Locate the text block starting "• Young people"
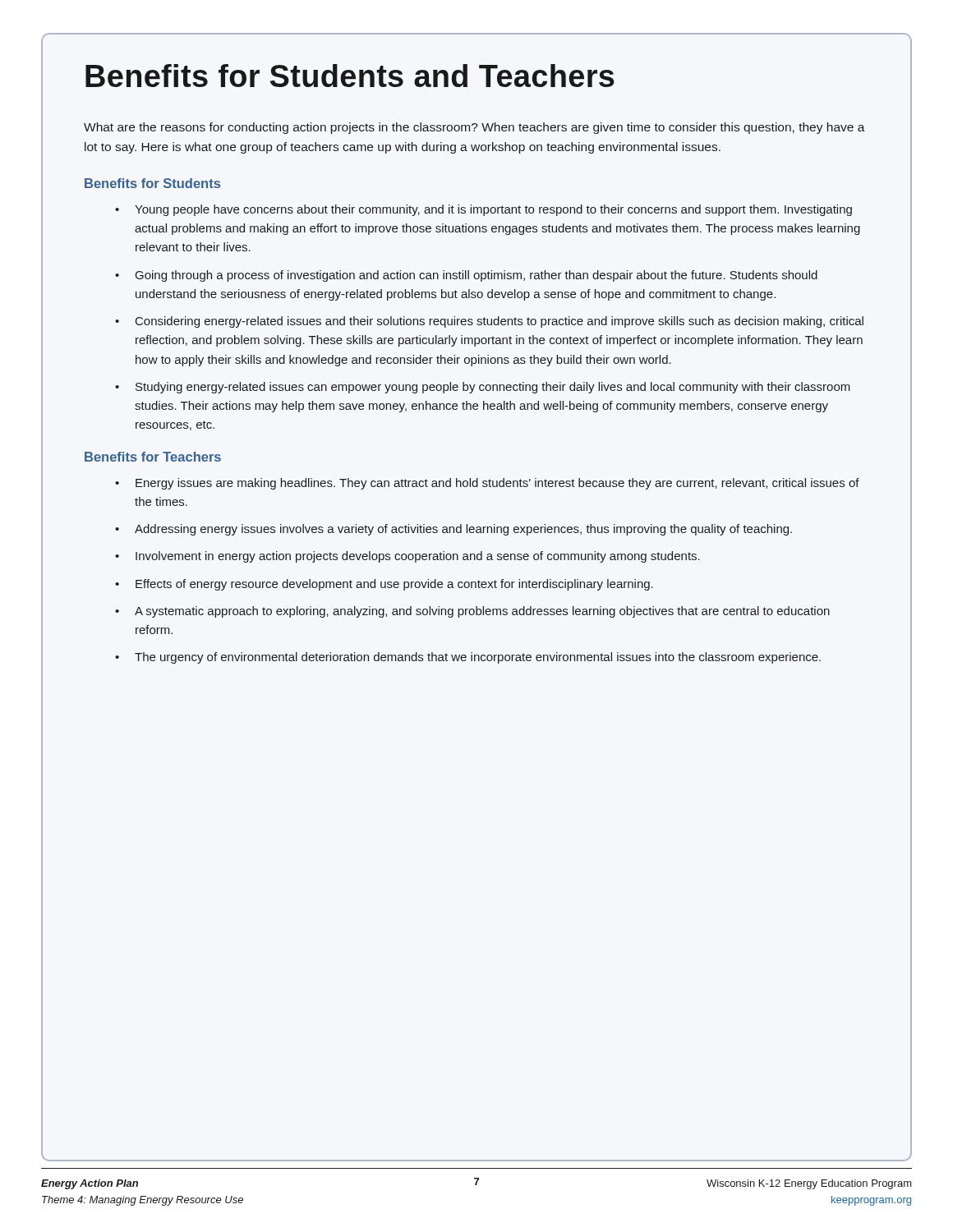The height and width of the screenshot is (1232, 953). tap(492, 228)
